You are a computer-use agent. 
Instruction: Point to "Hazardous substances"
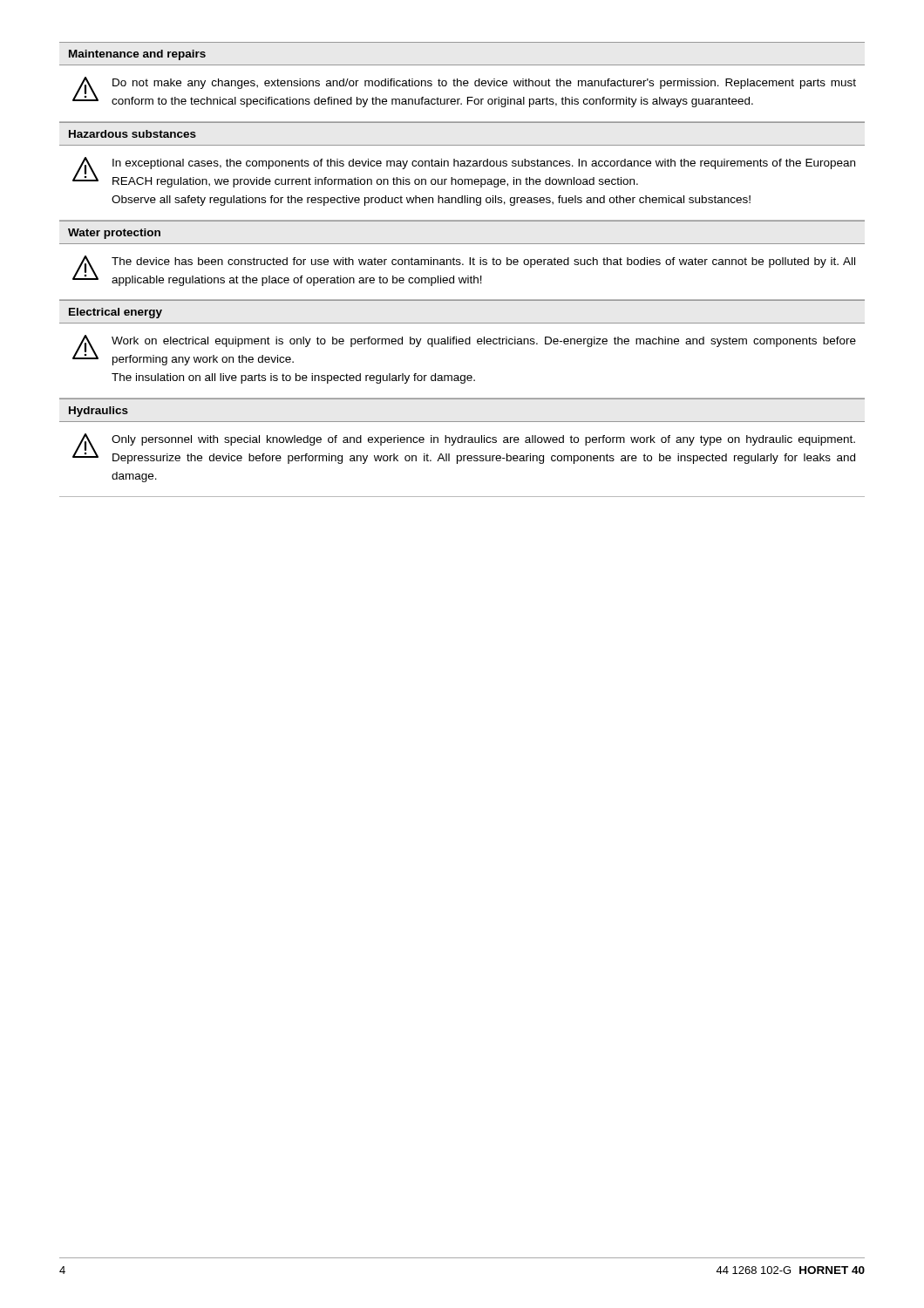(x=132, y=134)
